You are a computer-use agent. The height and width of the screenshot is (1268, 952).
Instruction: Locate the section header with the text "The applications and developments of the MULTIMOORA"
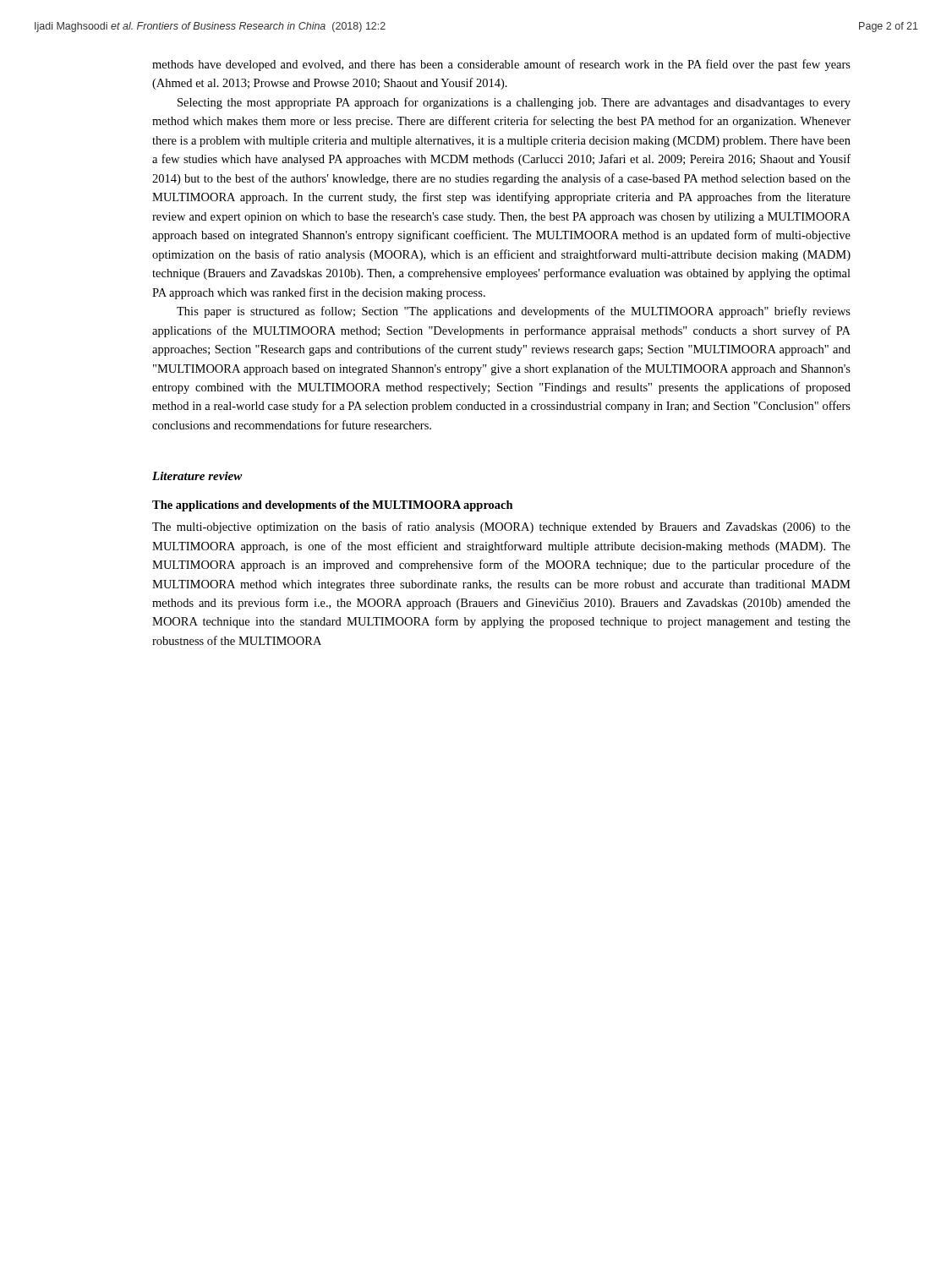pyautogui.click(x=333, y=504)
